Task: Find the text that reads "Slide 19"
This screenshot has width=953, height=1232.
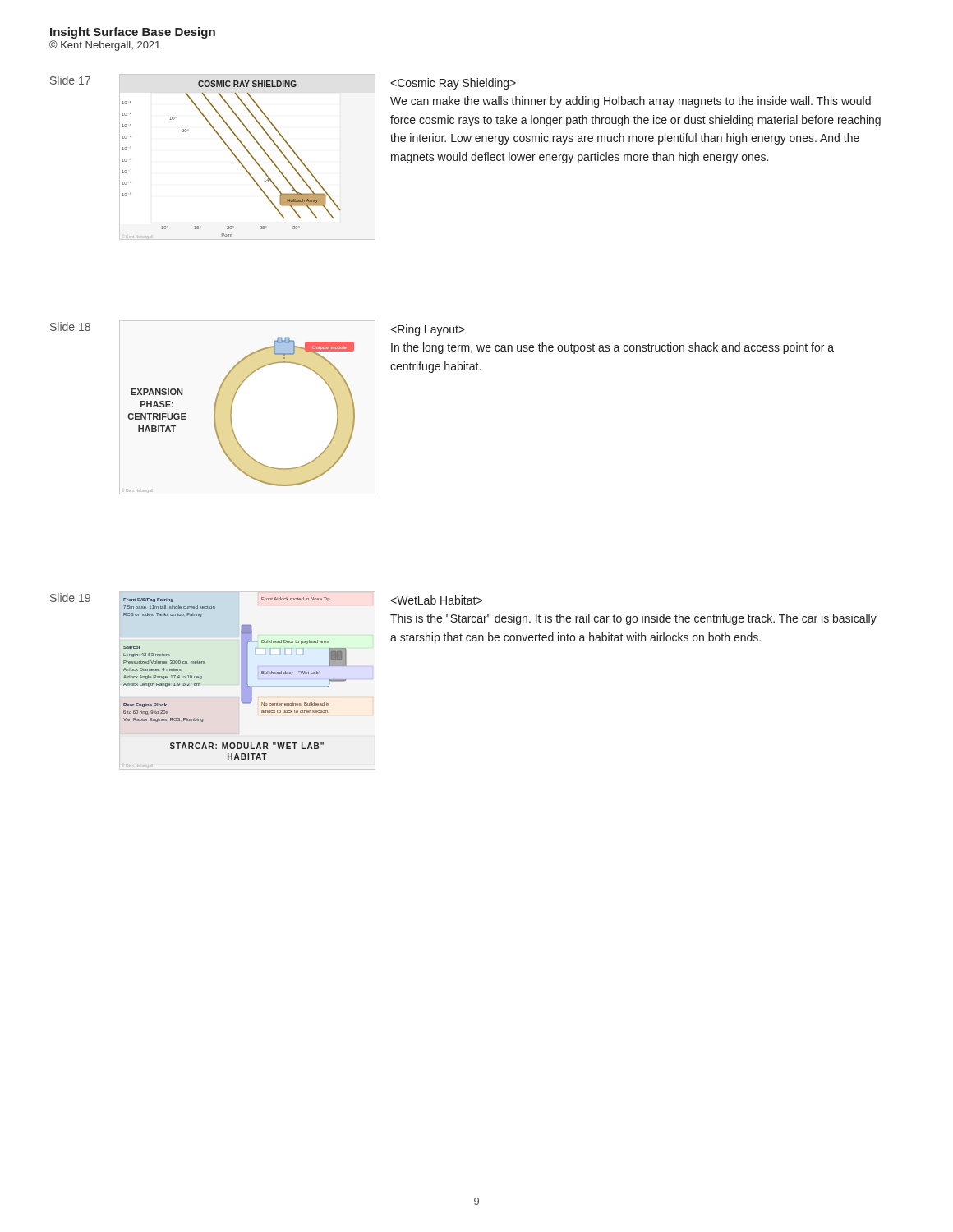Action: tap(70, 598)
